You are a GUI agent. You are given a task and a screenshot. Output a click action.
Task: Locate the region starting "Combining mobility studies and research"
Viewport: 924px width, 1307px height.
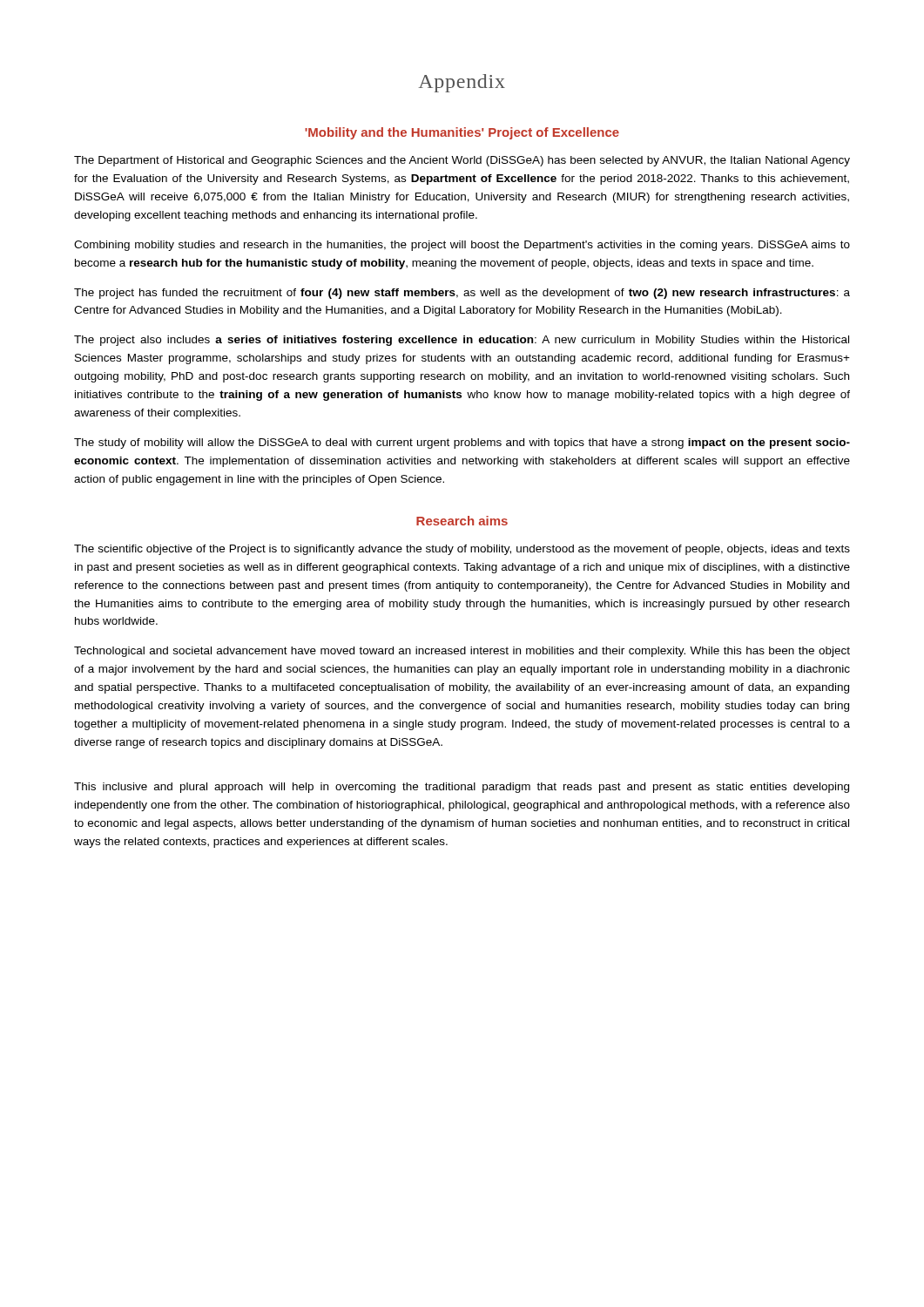(x=462, y=253)
